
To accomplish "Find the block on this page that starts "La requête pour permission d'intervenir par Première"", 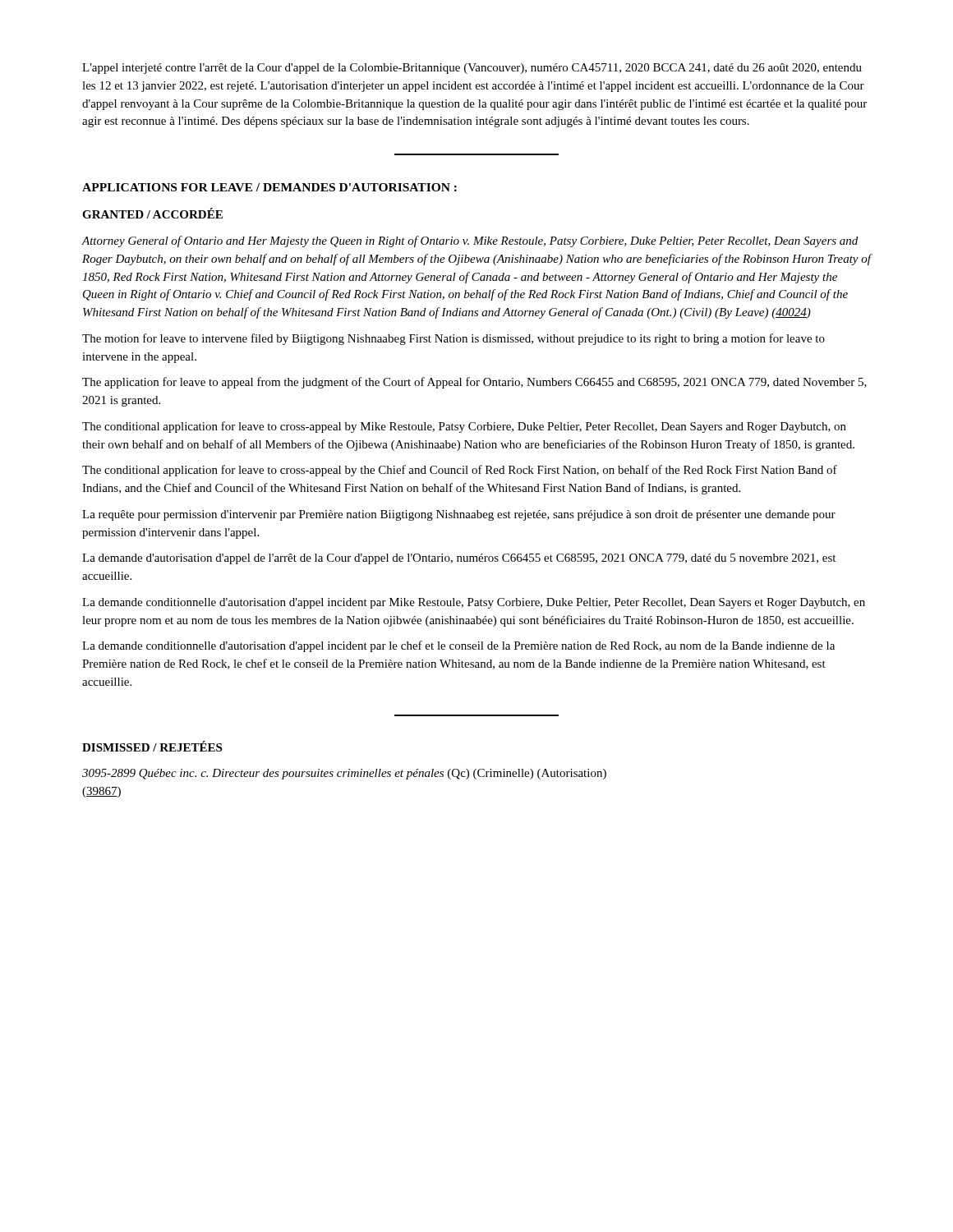I will point(476,524).
